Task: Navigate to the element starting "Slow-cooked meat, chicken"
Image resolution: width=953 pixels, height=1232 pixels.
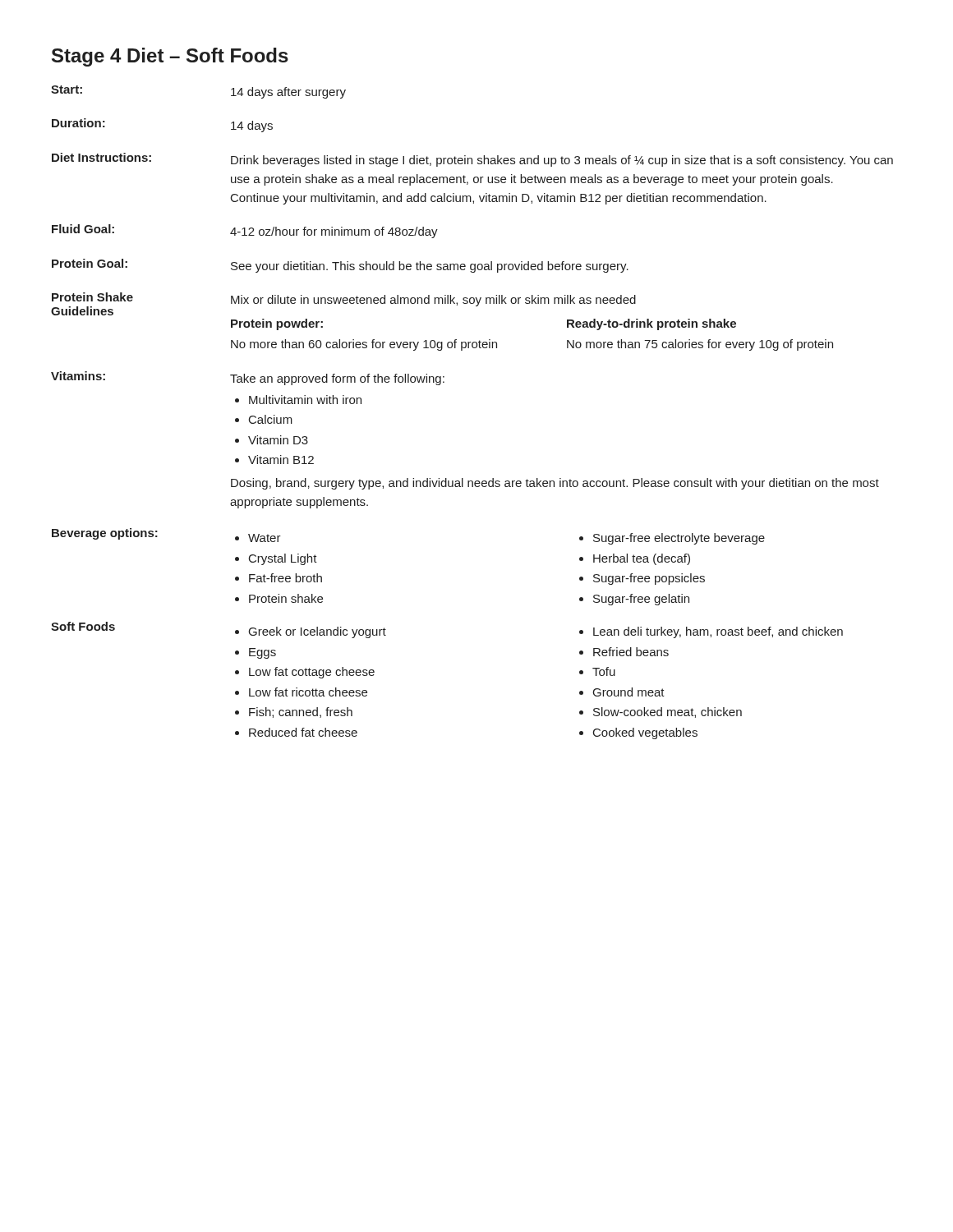Action: pos(667,712)
